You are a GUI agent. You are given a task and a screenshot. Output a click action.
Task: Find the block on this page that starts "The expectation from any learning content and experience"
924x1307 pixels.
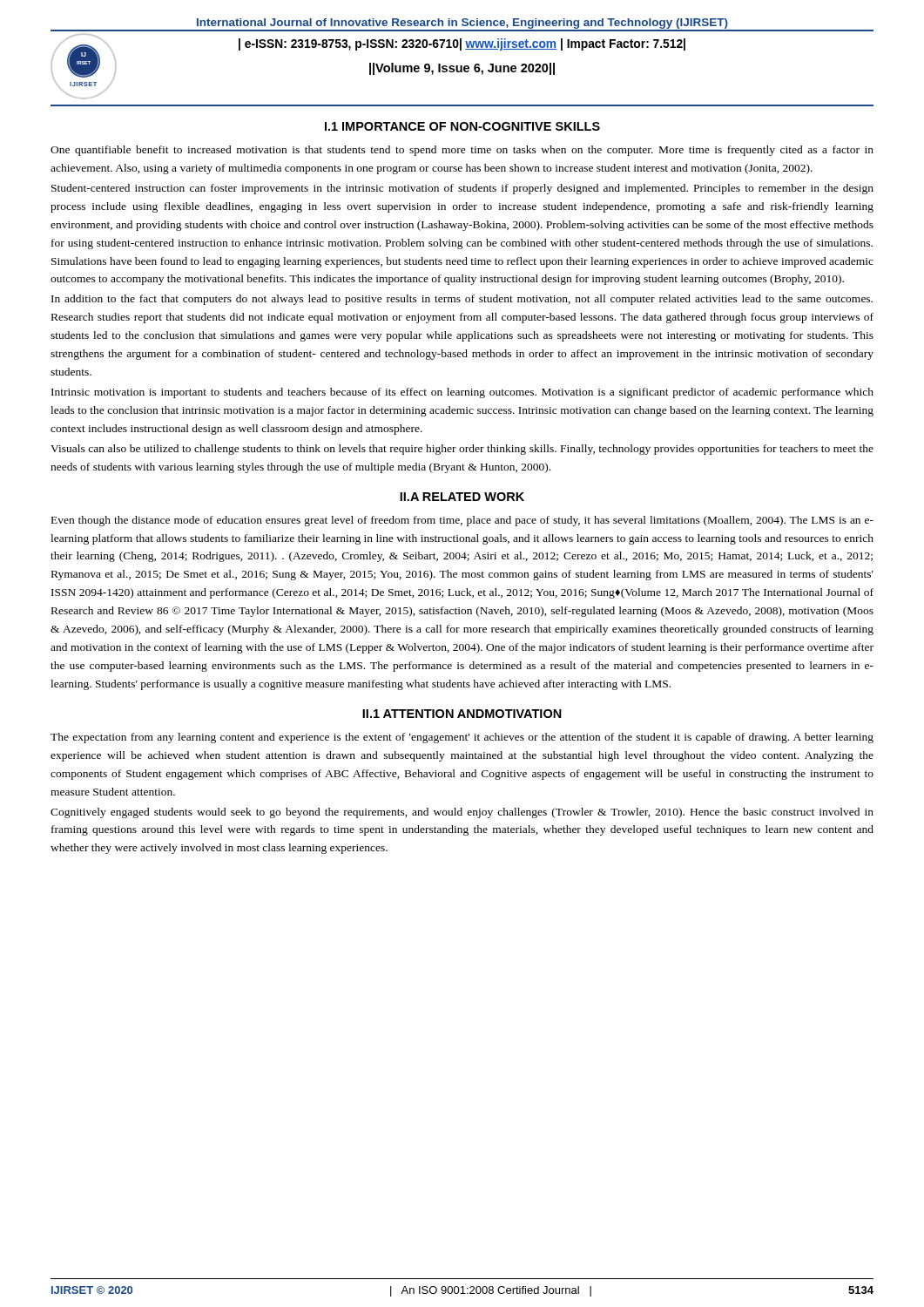[462, 738]
